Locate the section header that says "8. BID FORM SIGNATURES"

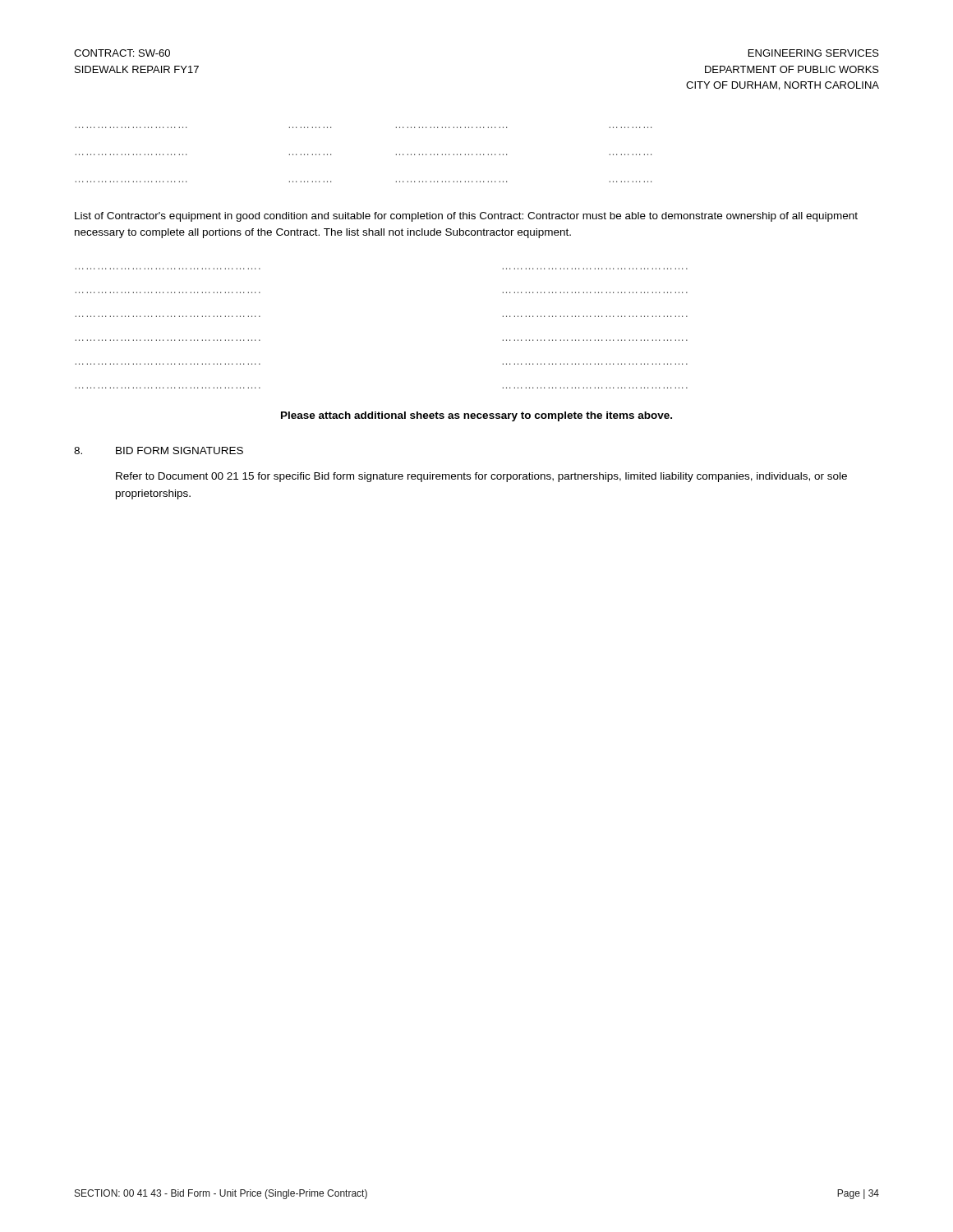click(159, 451)
